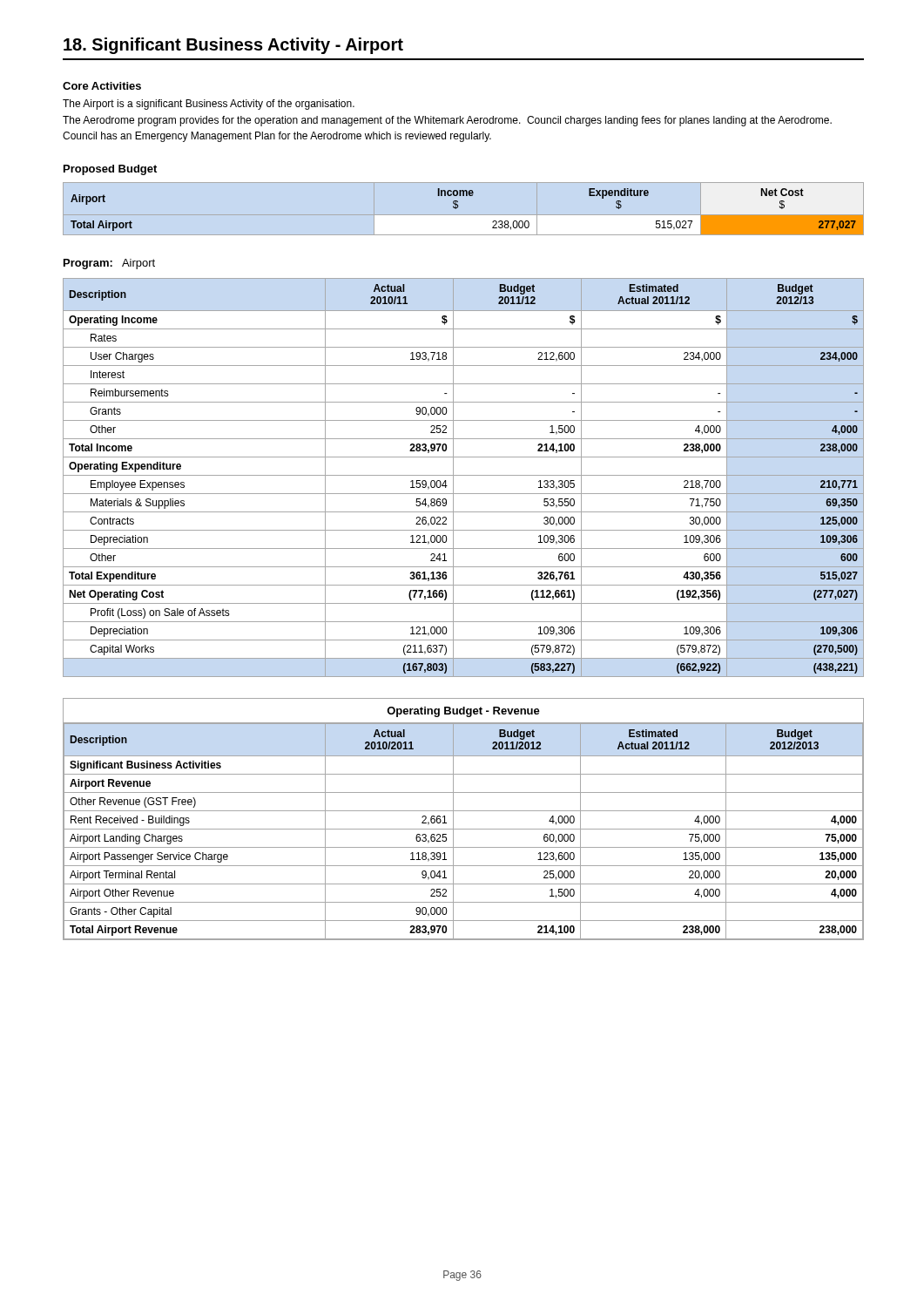This screenshot has width=924, height=1307.
Task: Click on the element starting "18. Significant Business Activity - Airport"
Action: (x=233, y=44)
